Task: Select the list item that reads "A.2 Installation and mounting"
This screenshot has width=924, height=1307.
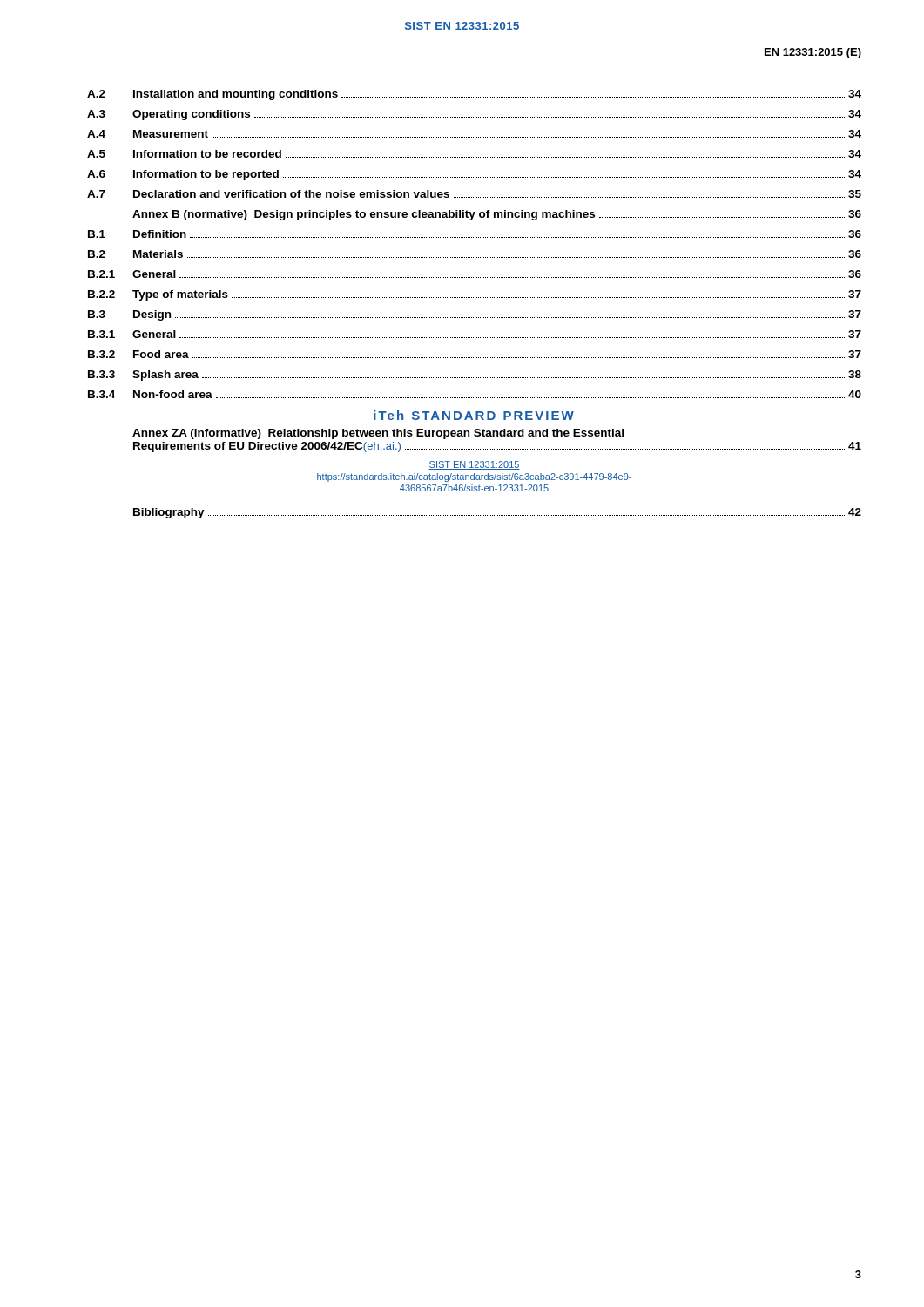Action: coord(474,94)
